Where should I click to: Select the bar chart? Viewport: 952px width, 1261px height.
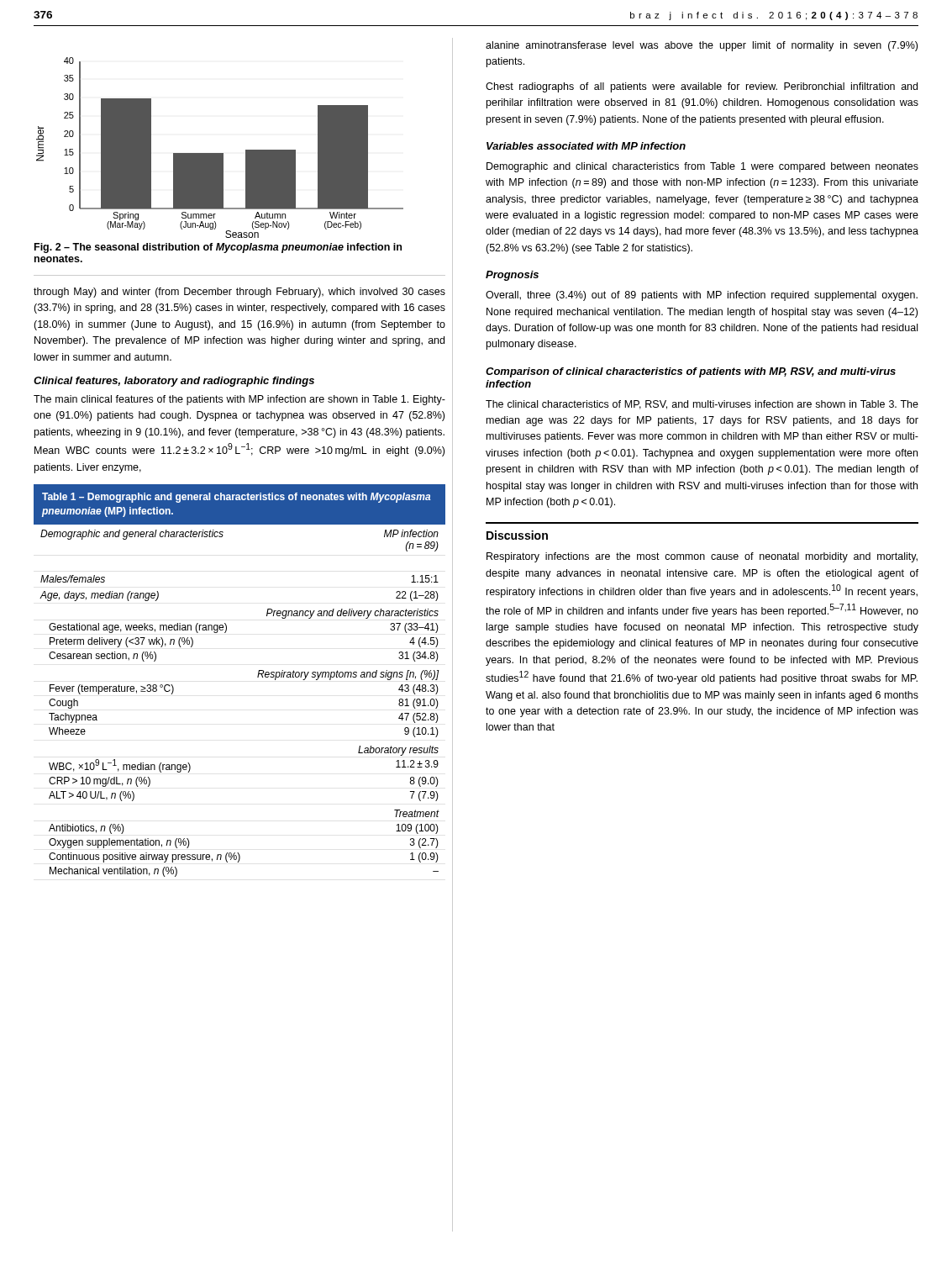pyautogui.click(x=239, y=141)
